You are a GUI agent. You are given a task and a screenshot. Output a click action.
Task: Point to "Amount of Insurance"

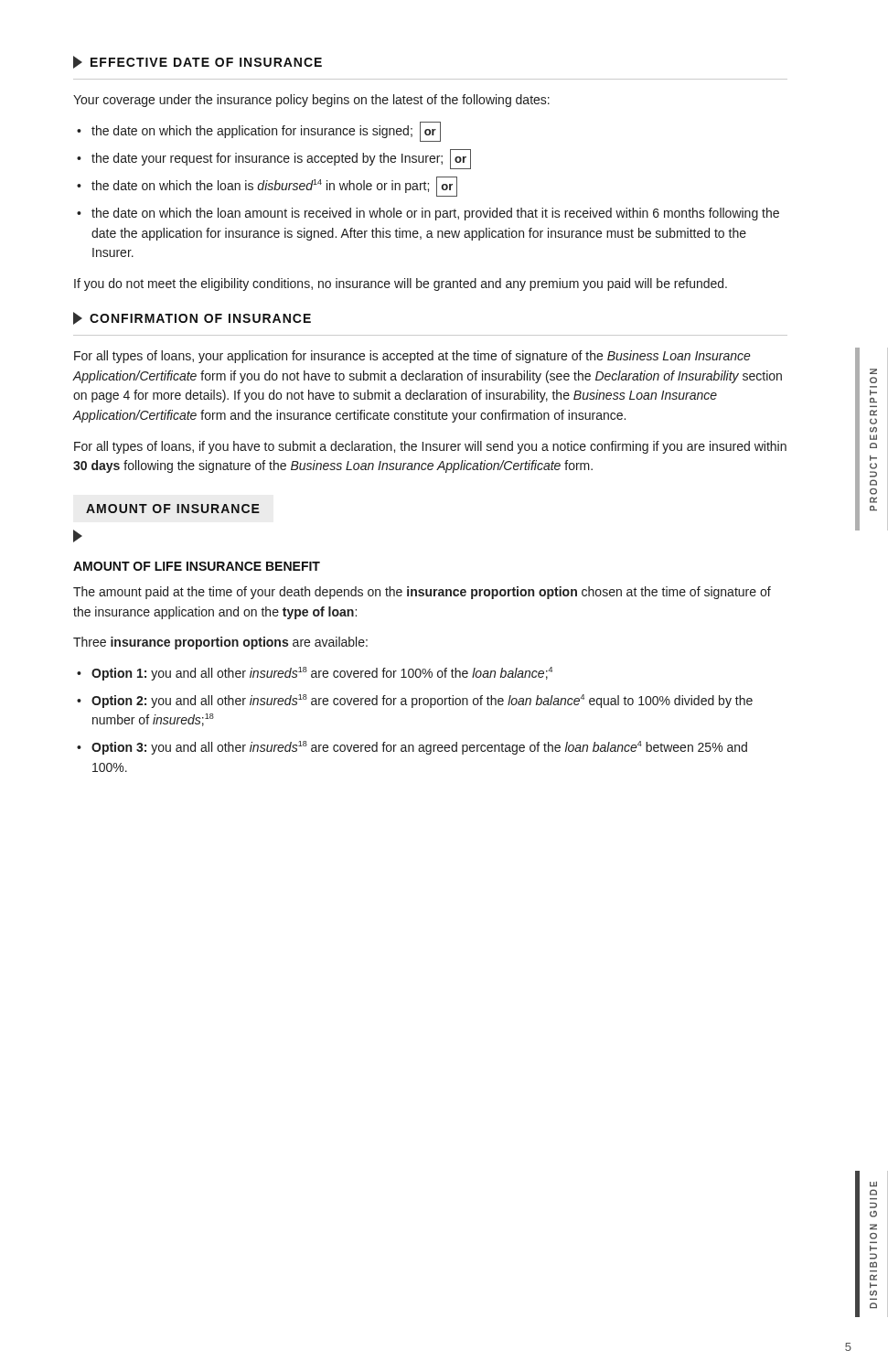click(x=173, y=509)
